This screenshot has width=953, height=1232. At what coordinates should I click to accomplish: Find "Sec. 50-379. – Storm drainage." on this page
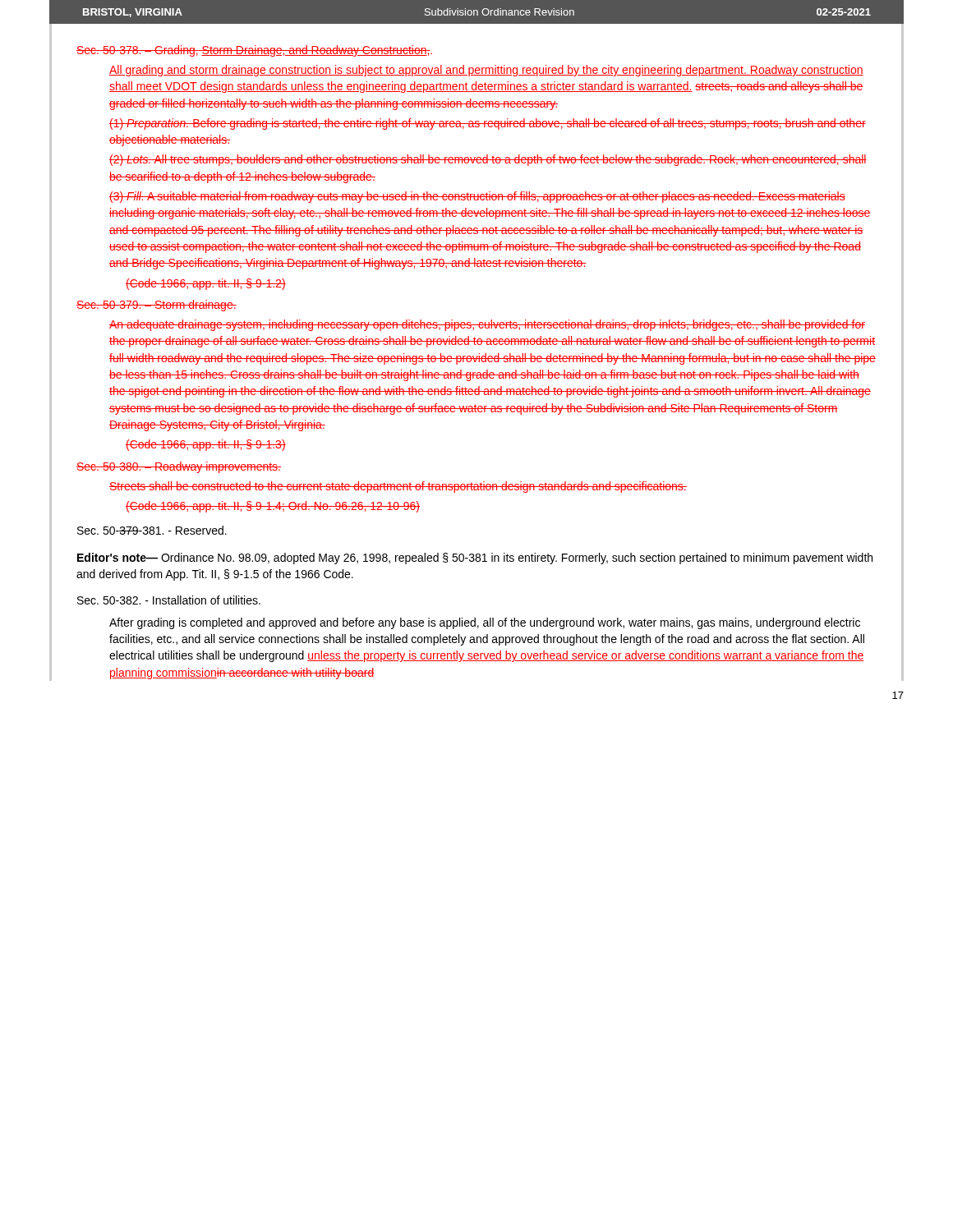[x=157, y=306]
